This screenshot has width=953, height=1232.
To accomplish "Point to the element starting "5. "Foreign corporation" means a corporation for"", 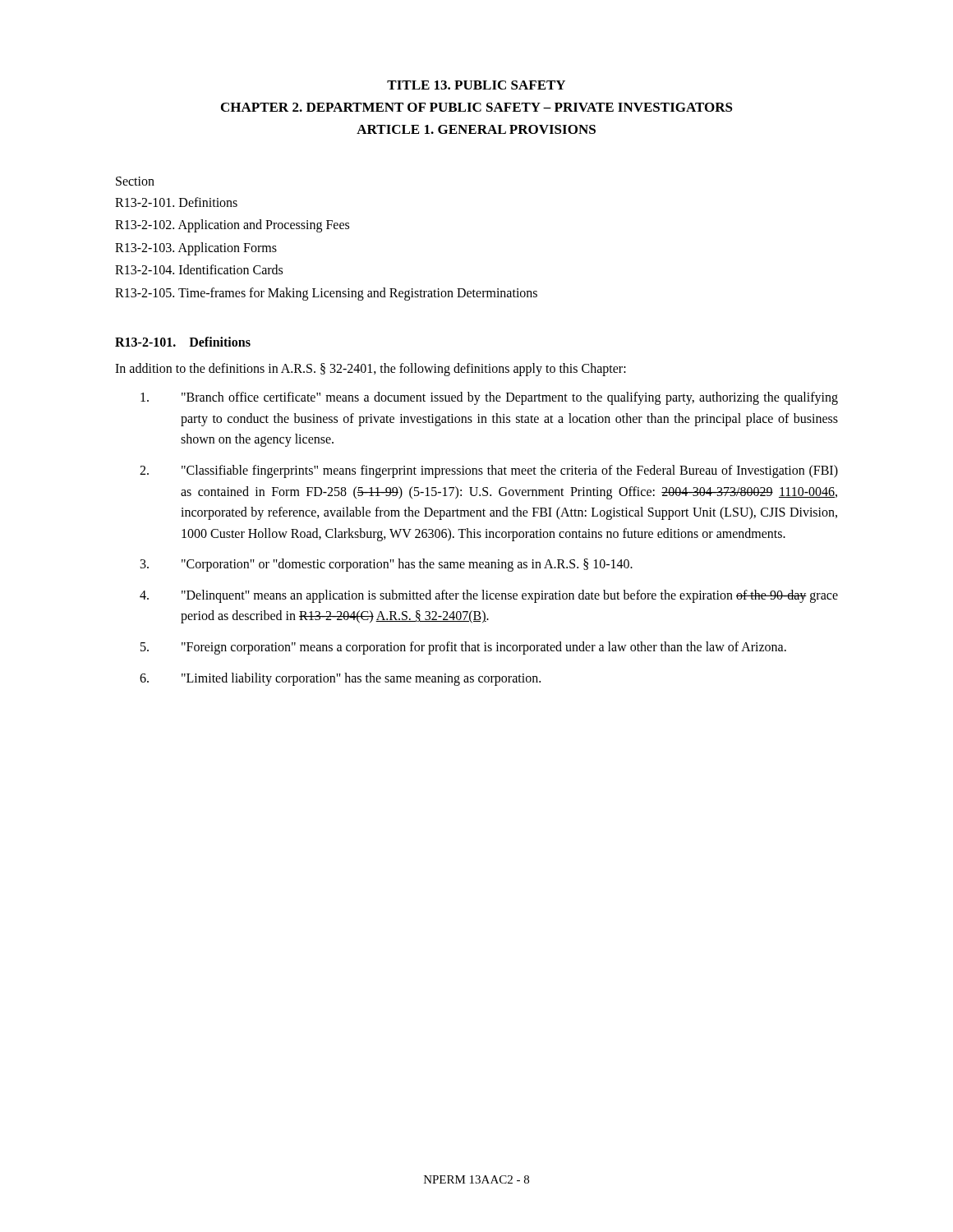I will [476, 647].
